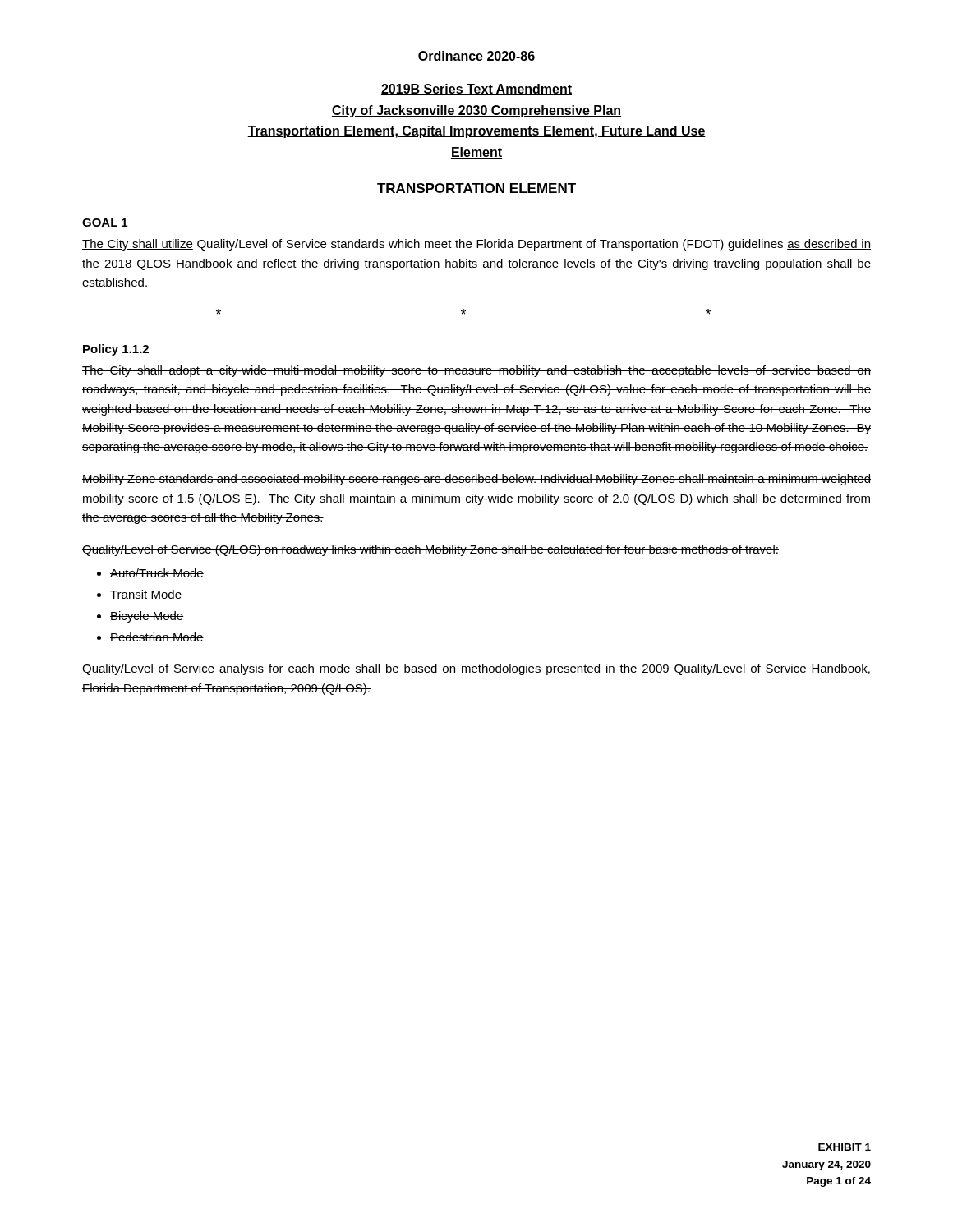Find the text block starting "TRANSPORTATION ELEMENT"
This screenshot has height=1232, width=953.
(476, 189)
